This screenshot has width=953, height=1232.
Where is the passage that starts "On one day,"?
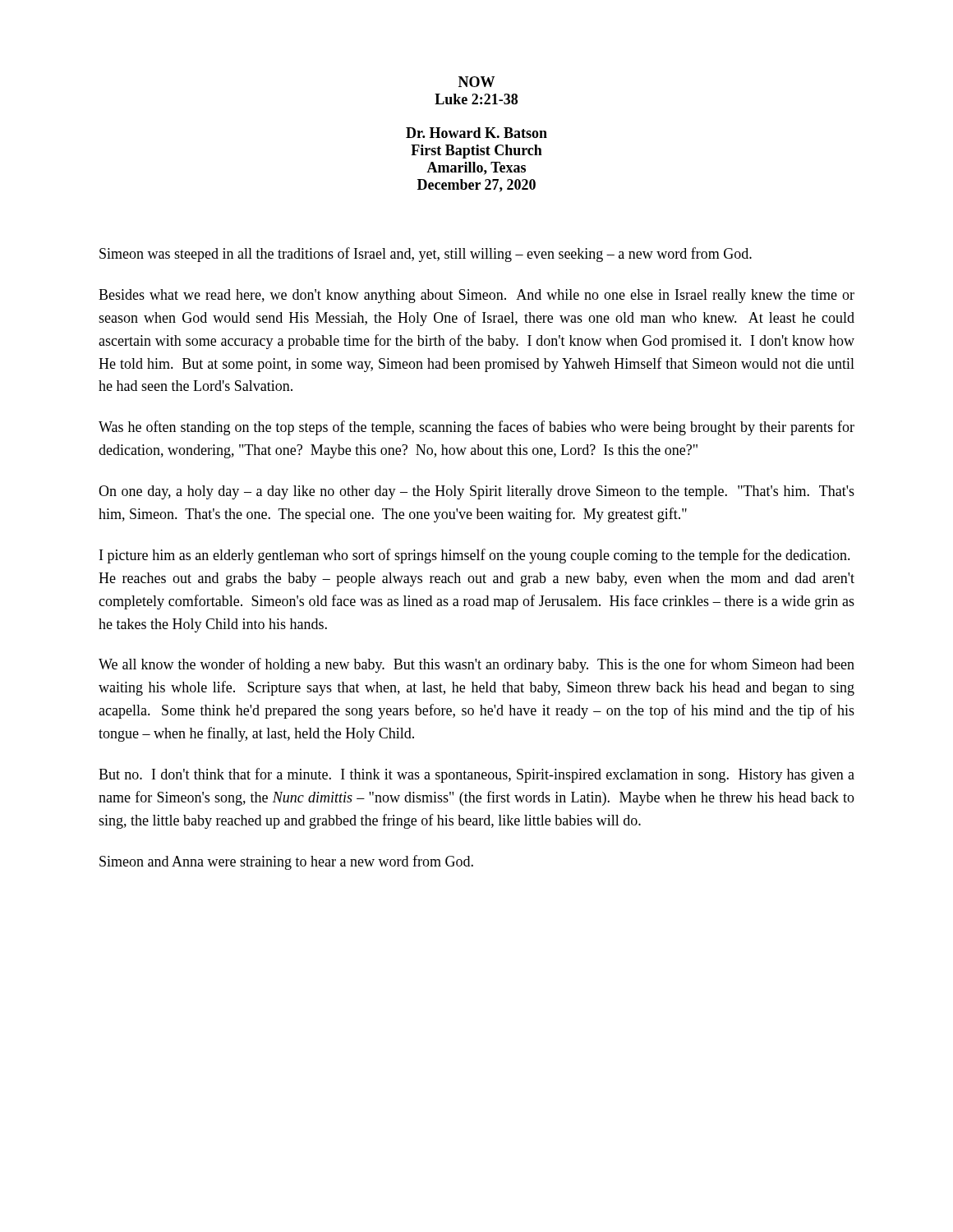pyautogui.click(x=476, y=503)
